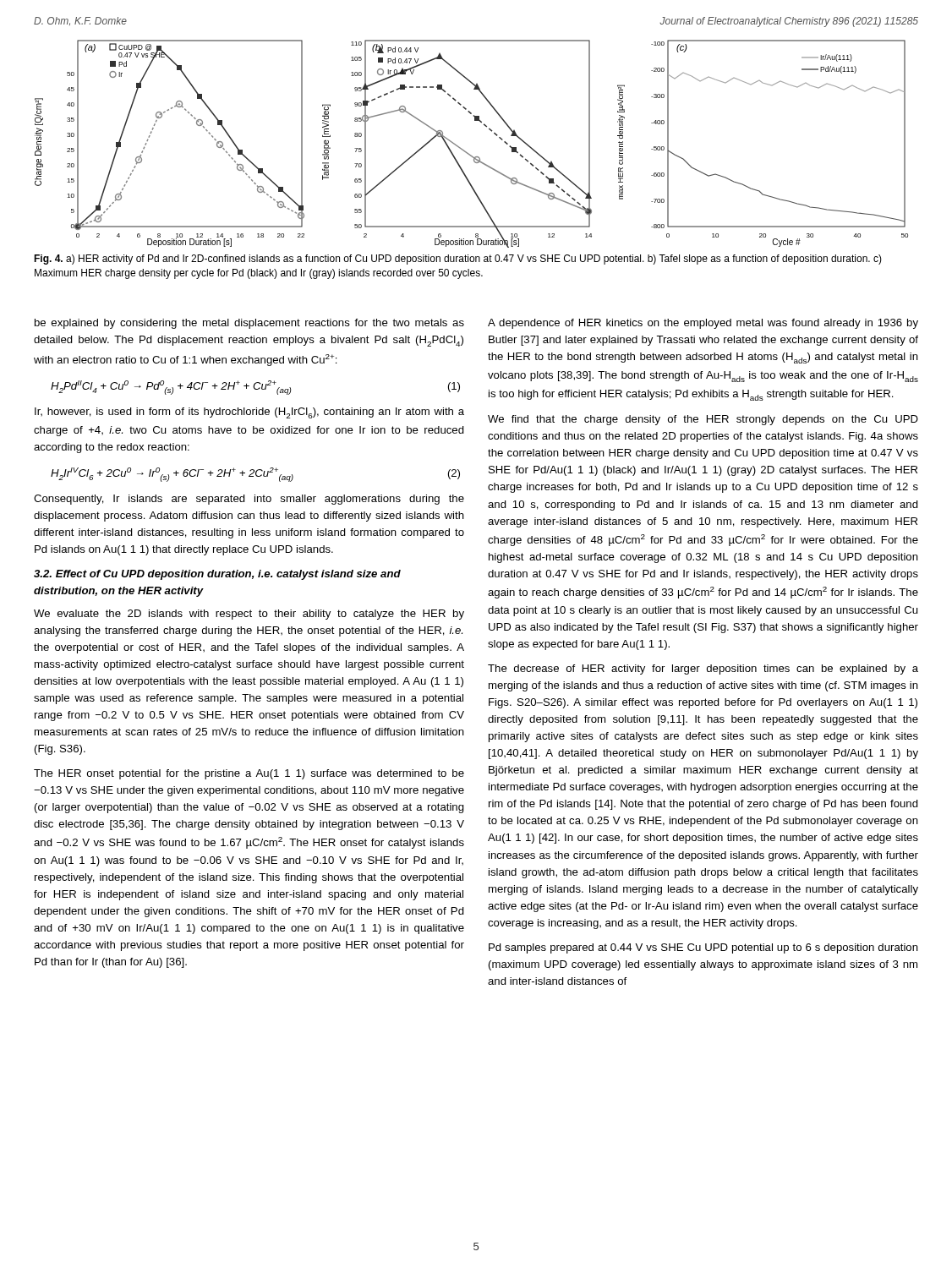
Task: Navigate to the block starting "We evaluate the 2D islands"
Action: tap(249, 681)
